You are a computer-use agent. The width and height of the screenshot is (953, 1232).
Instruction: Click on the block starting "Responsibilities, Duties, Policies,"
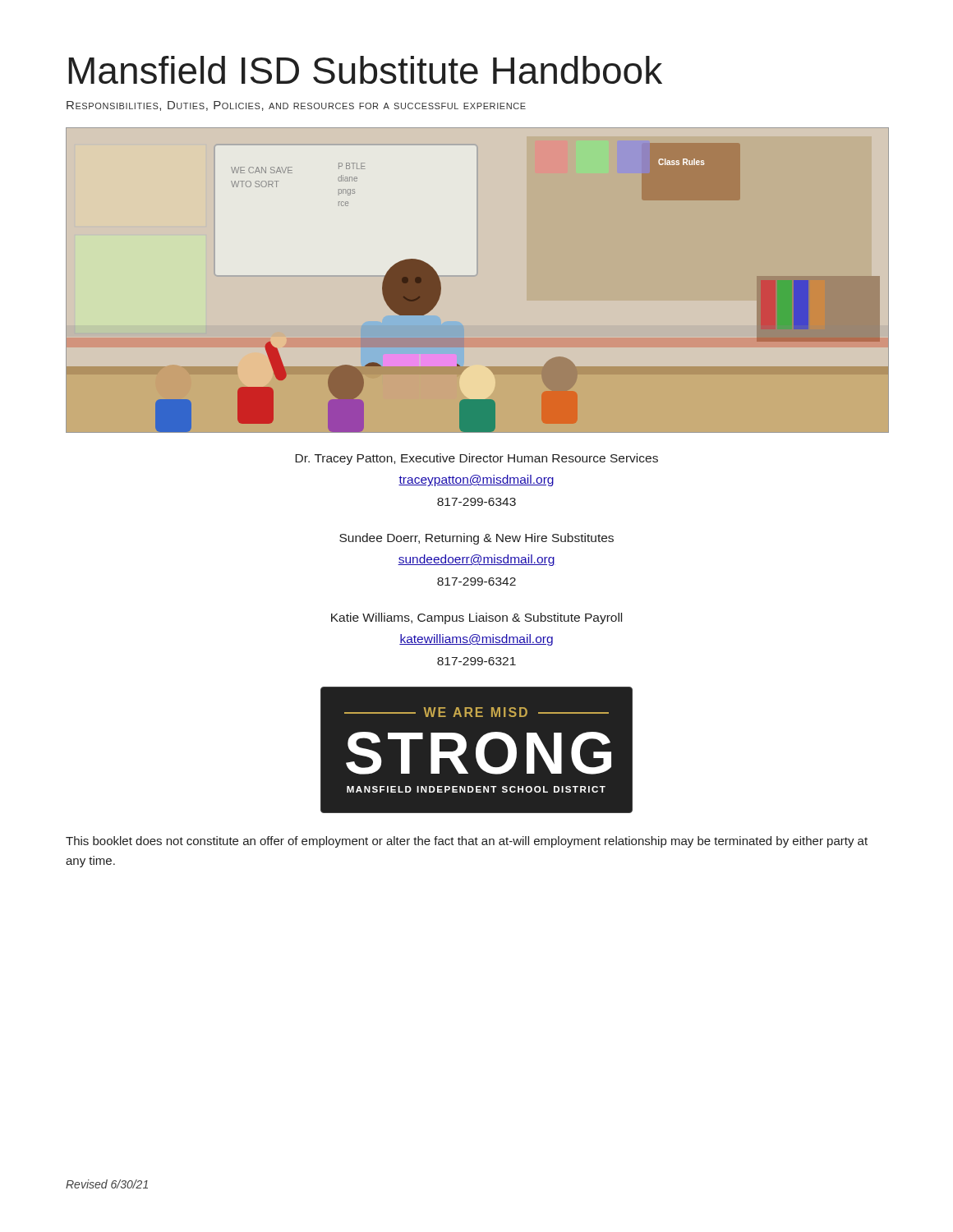(x=296, y=105)
